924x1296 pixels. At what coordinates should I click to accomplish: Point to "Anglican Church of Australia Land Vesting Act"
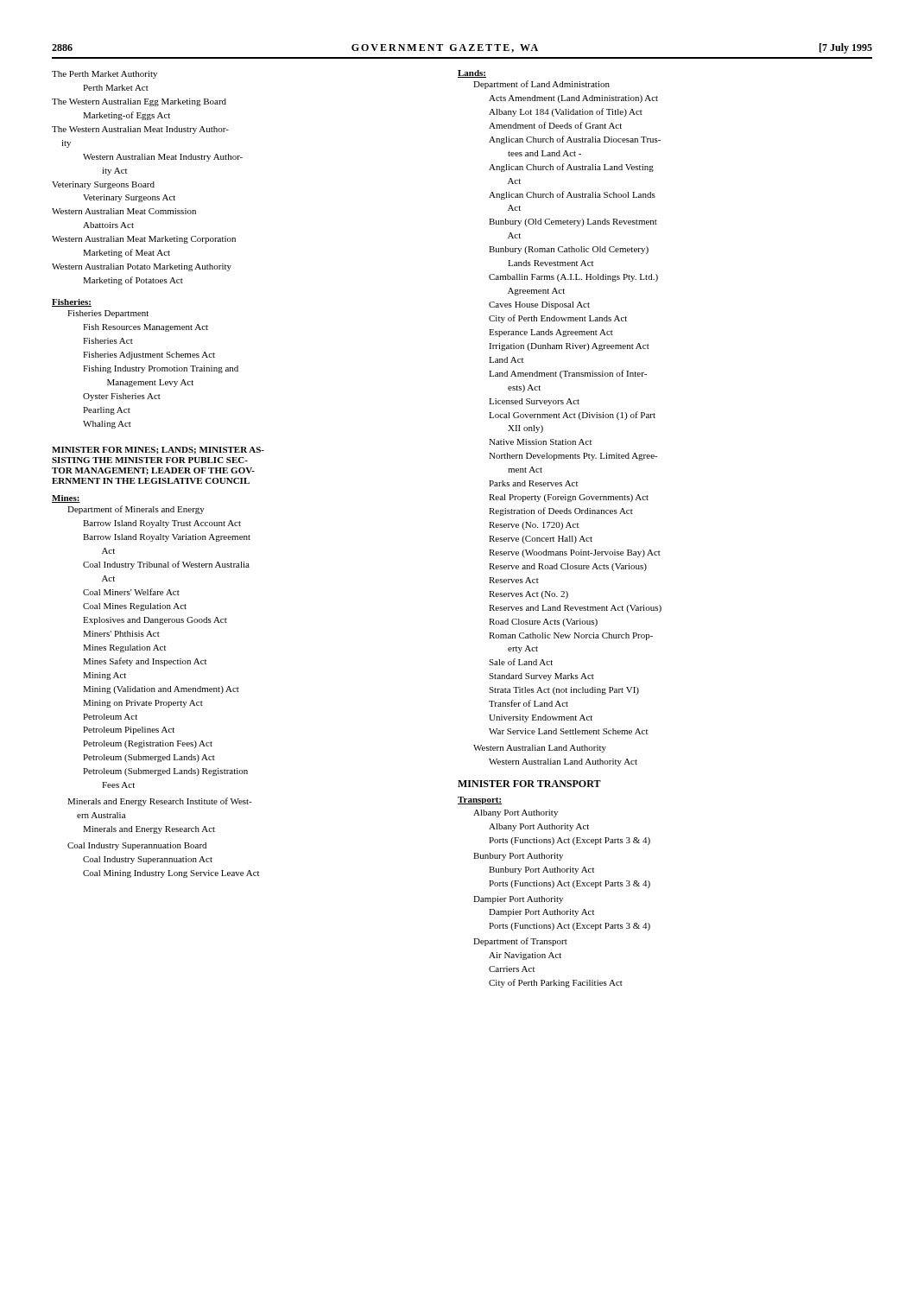coord(571,173)
